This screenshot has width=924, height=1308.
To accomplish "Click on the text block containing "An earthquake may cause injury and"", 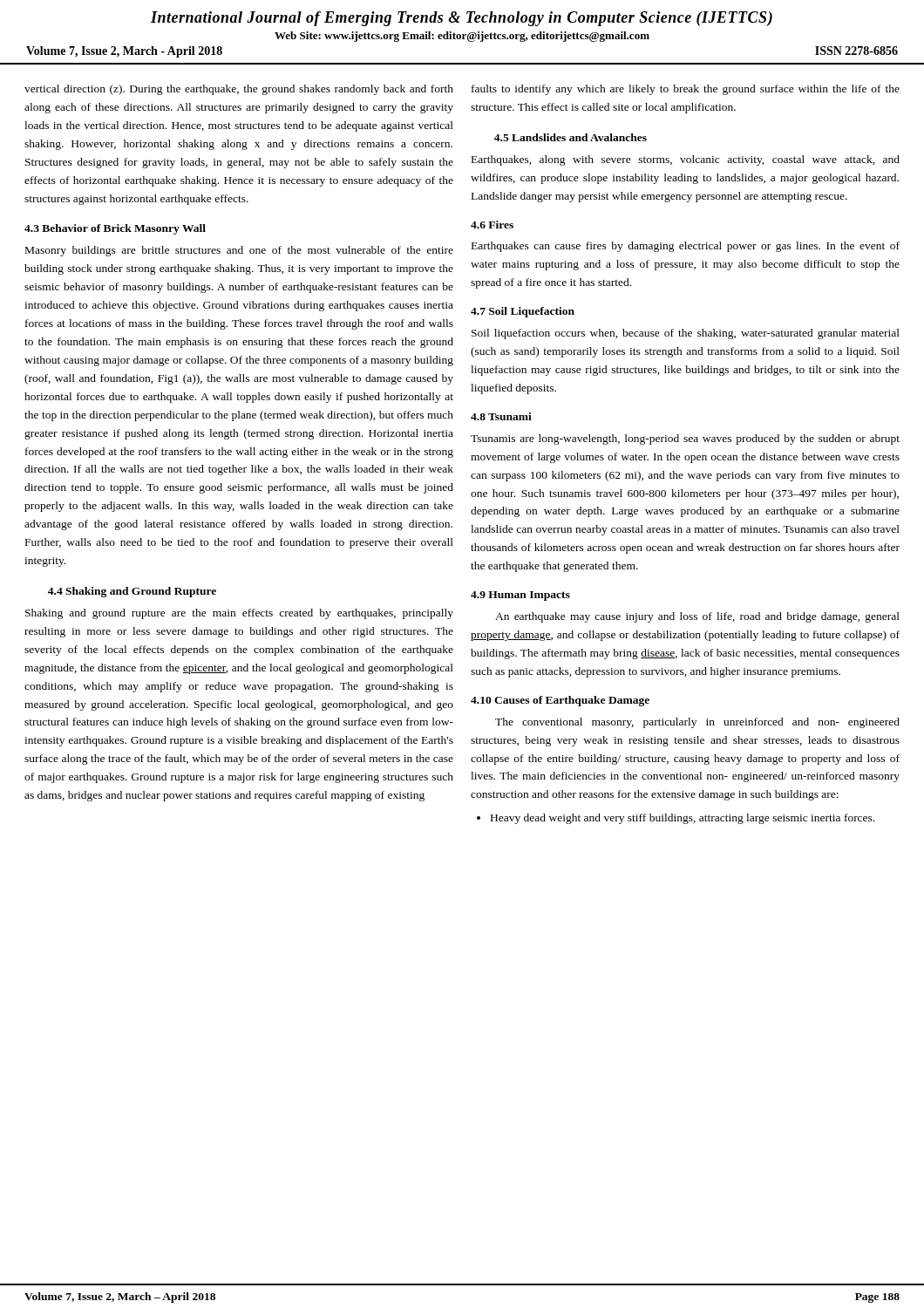I will coord(685,644).
